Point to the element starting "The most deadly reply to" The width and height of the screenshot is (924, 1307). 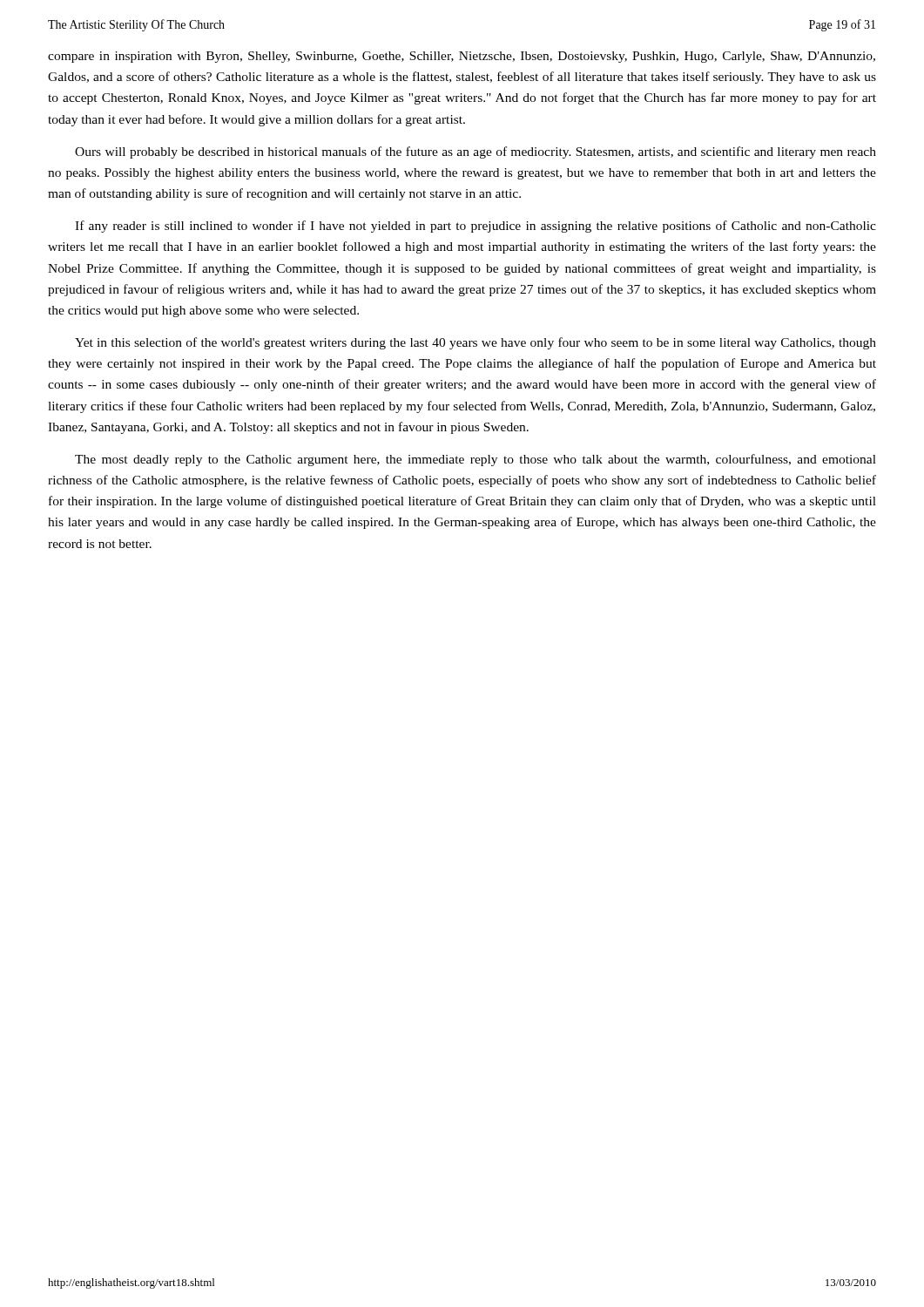(462, 501)
